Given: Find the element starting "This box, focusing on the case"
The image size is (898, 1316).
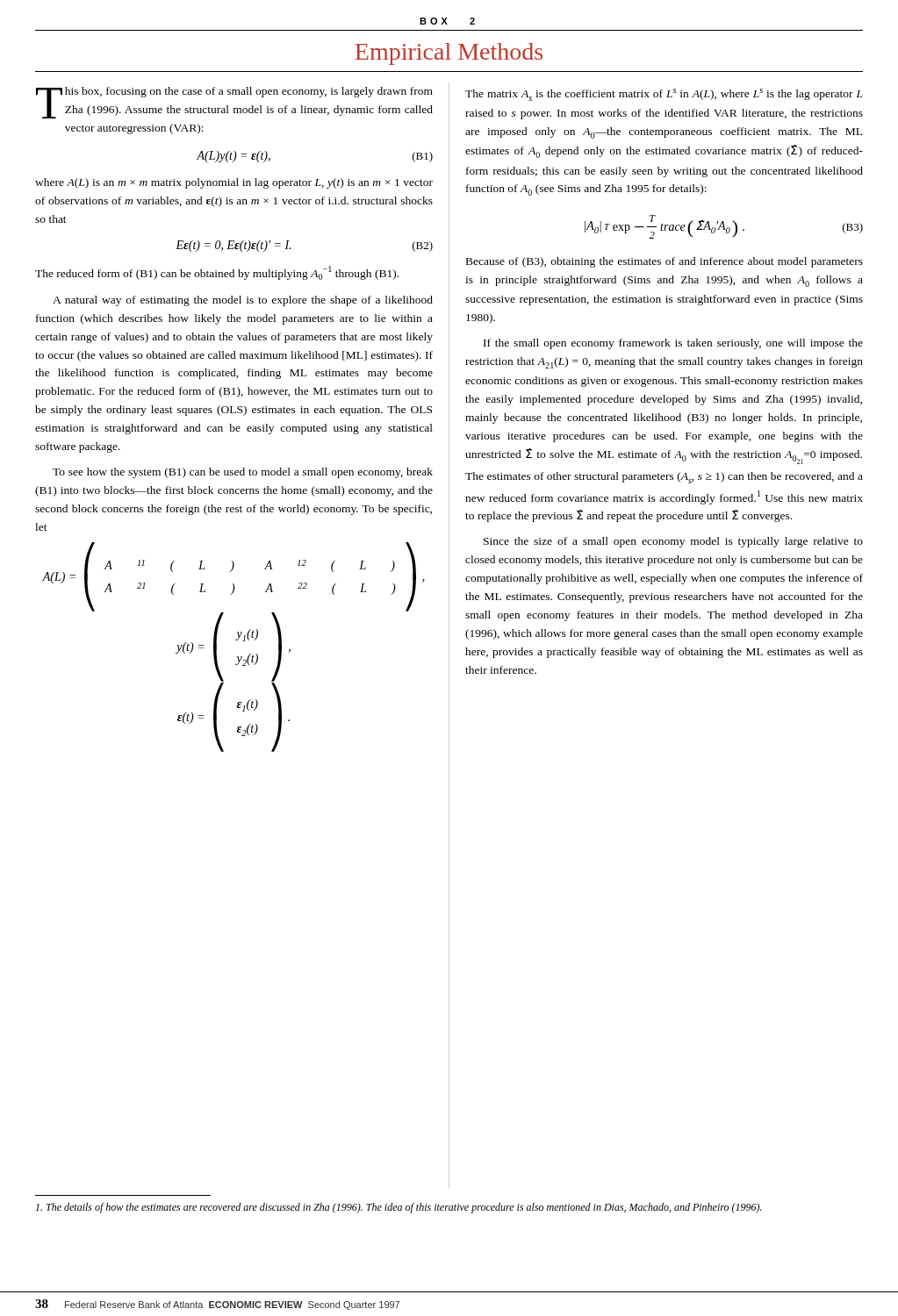Looking at the screenshot, I should [234, 110].
